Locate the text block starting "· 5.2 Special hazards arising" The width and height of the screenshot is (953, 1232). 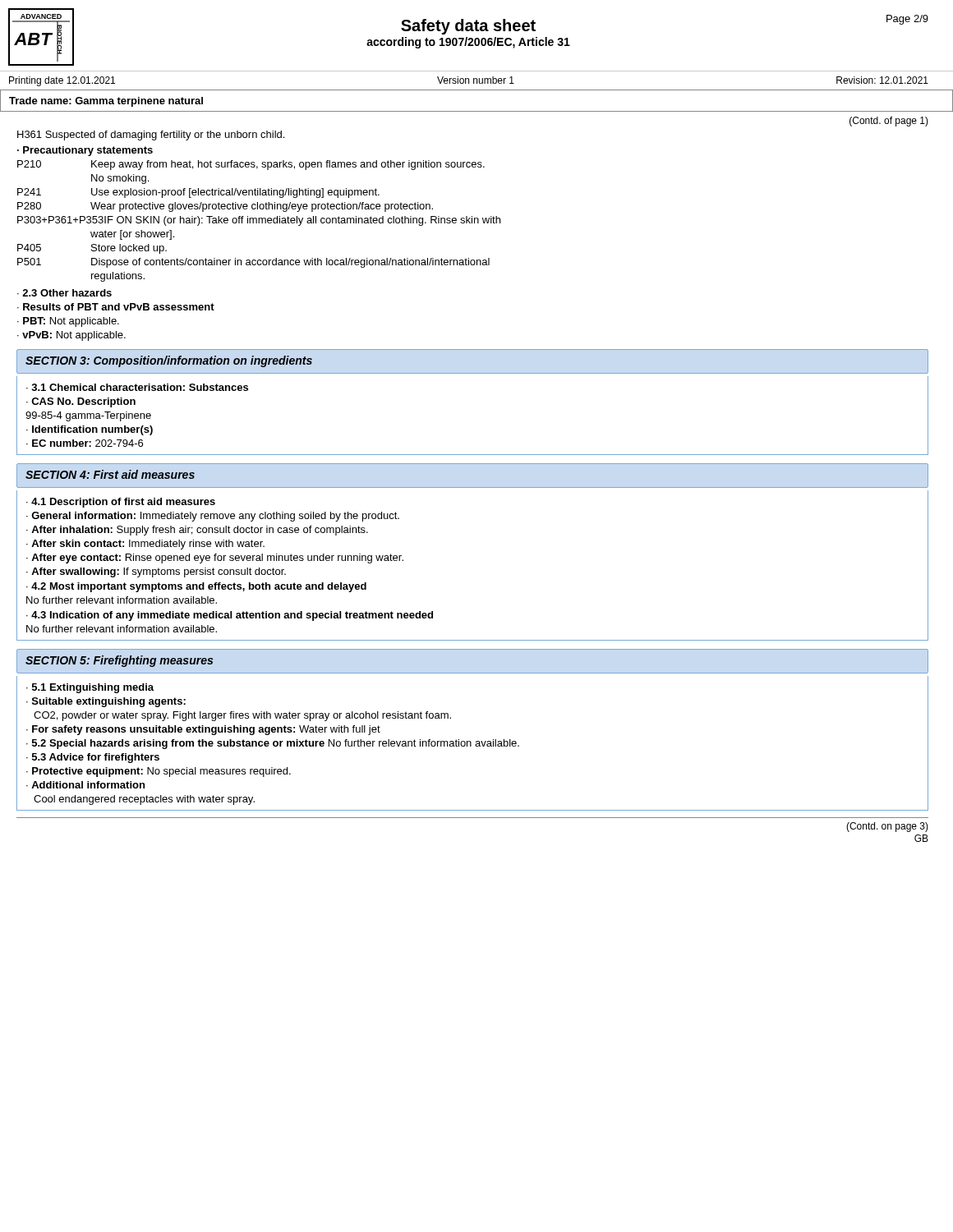[273, 743]
